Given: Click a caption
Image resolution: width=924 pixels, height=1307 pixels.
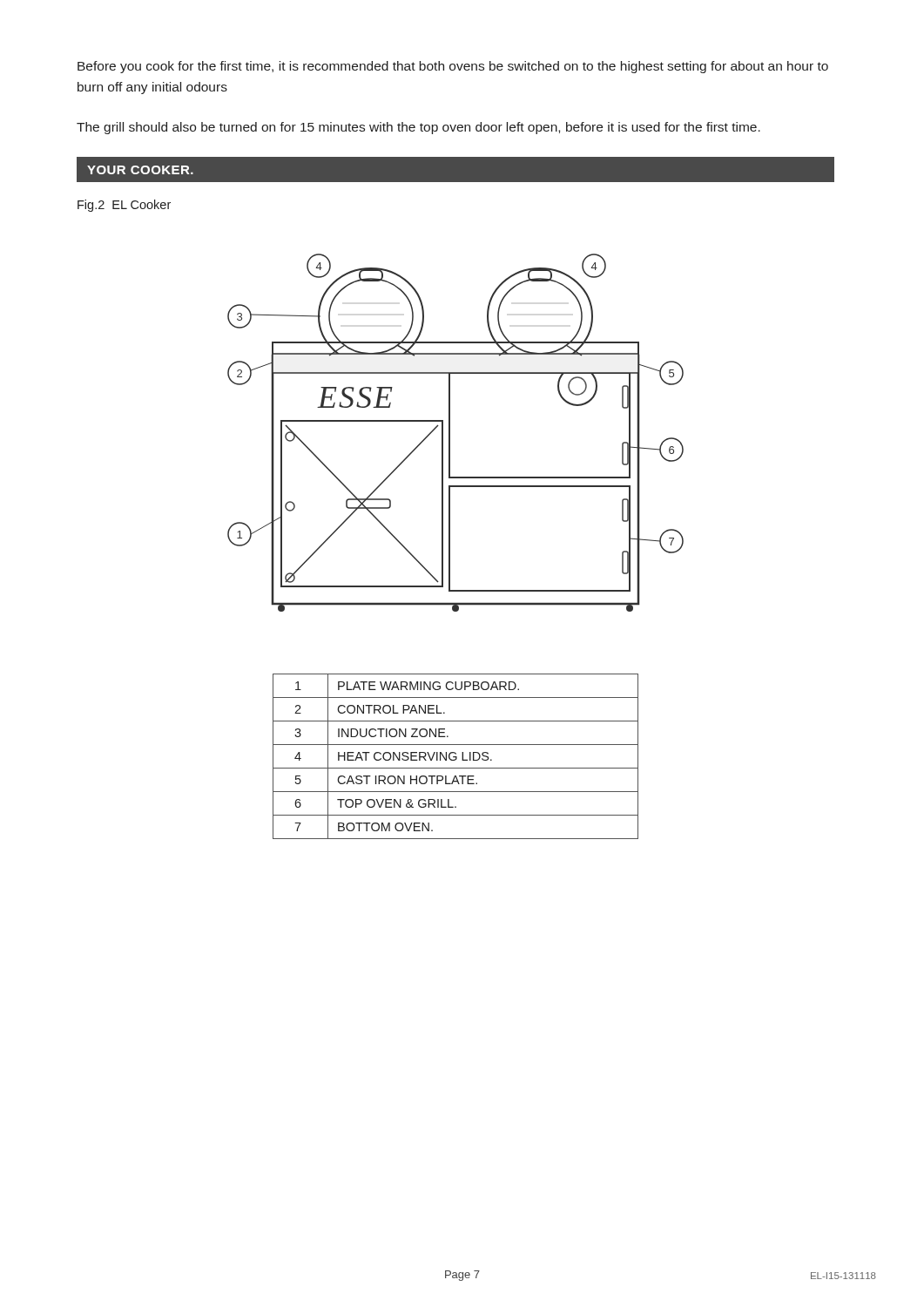Looking at the screenshot, I should pyautogui.click(x=455, y=204).
